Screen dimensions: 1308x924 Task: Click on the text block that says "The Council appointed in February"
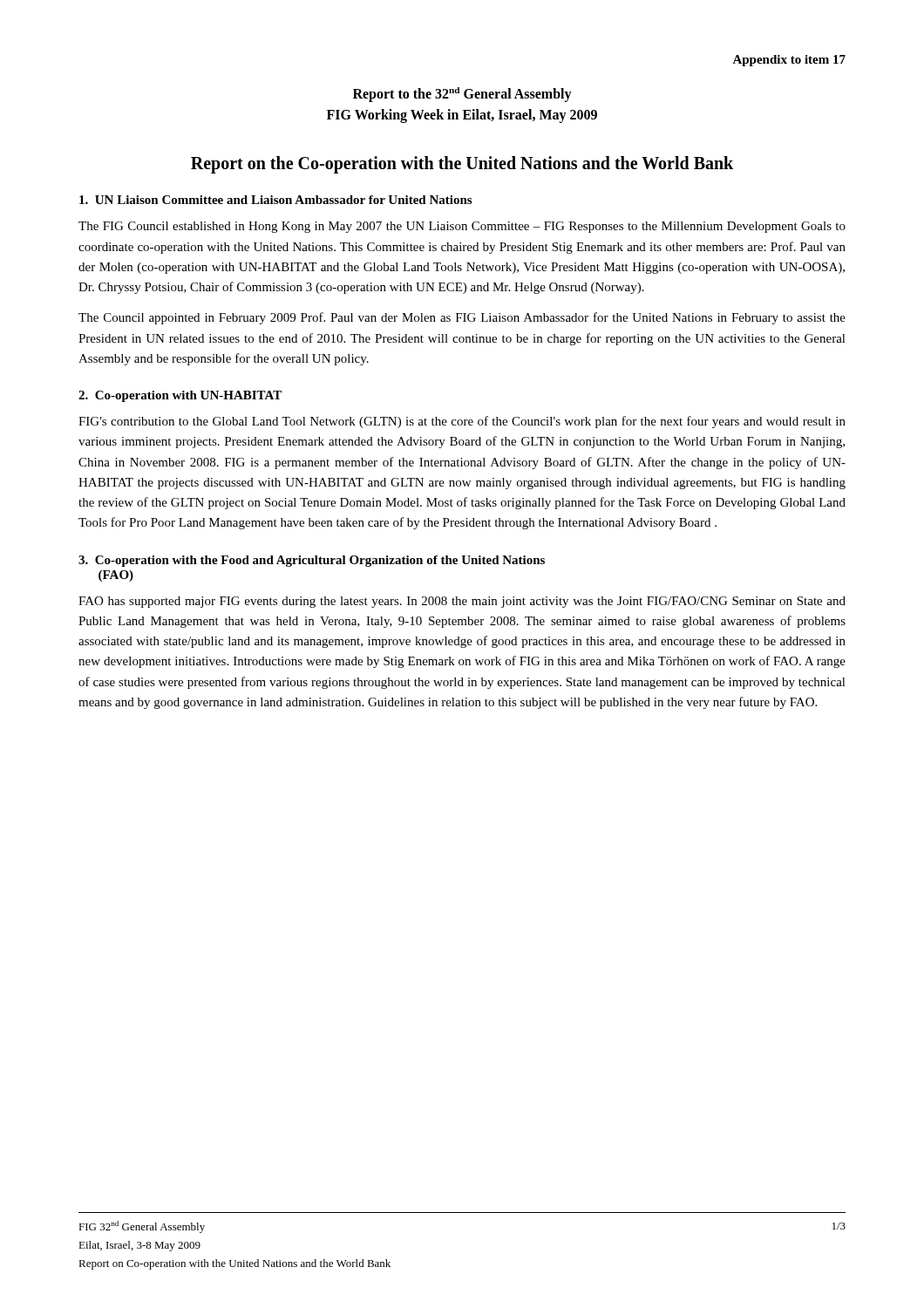point(462,338)
